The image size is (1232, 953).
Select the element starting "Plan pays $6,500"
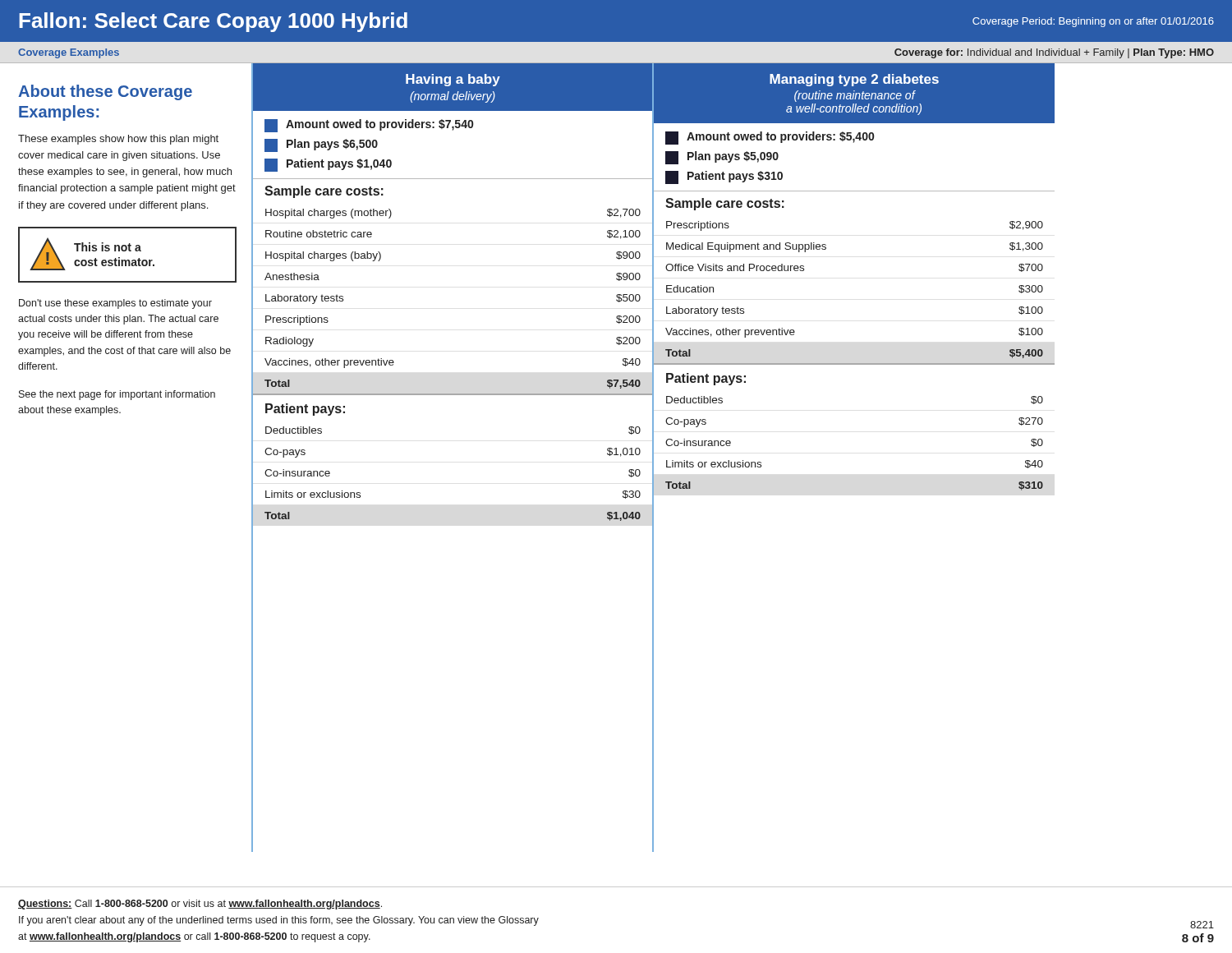click(321, 145)
